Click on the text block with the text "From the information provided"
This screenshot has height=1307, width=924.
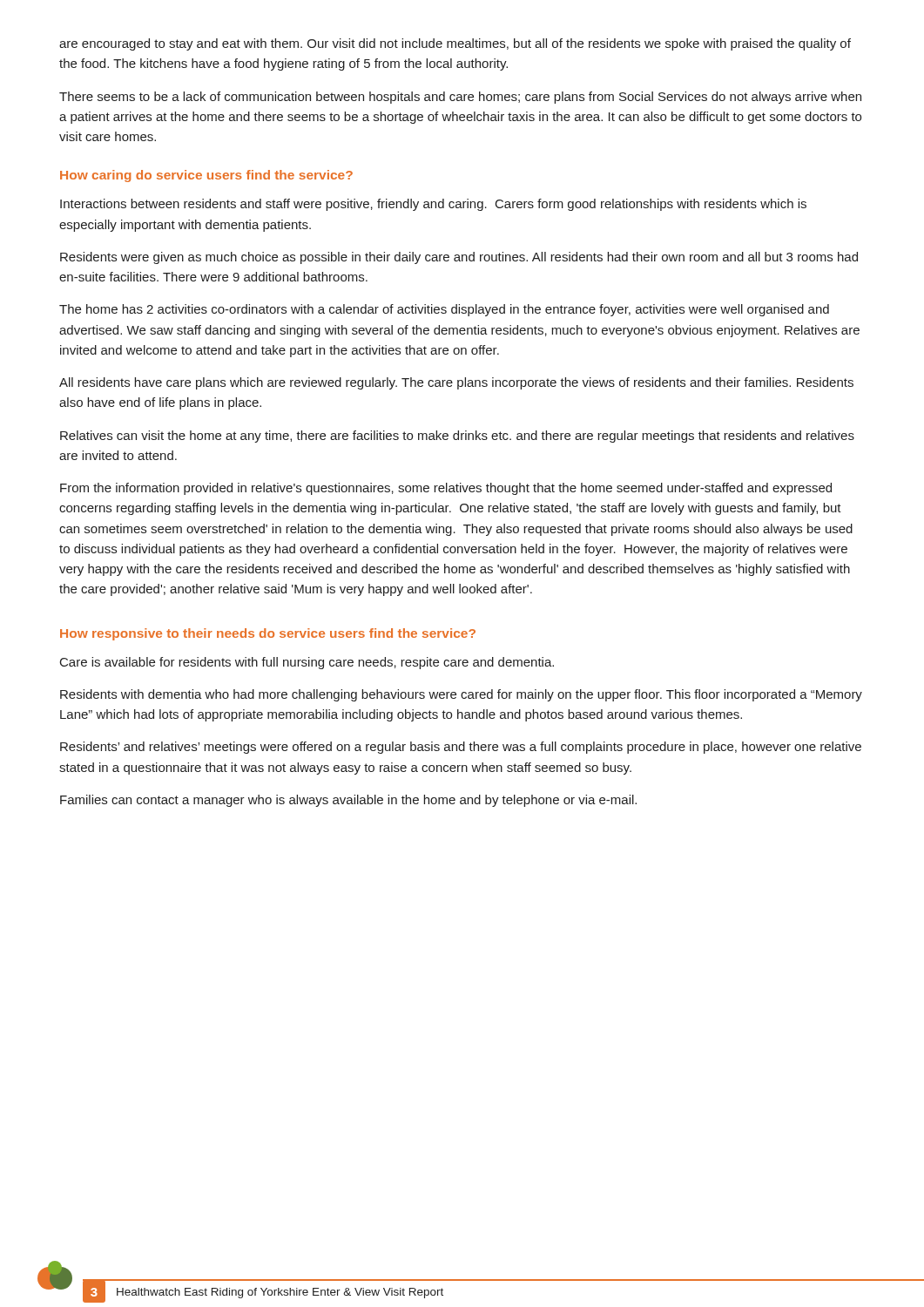pos(456,538)
